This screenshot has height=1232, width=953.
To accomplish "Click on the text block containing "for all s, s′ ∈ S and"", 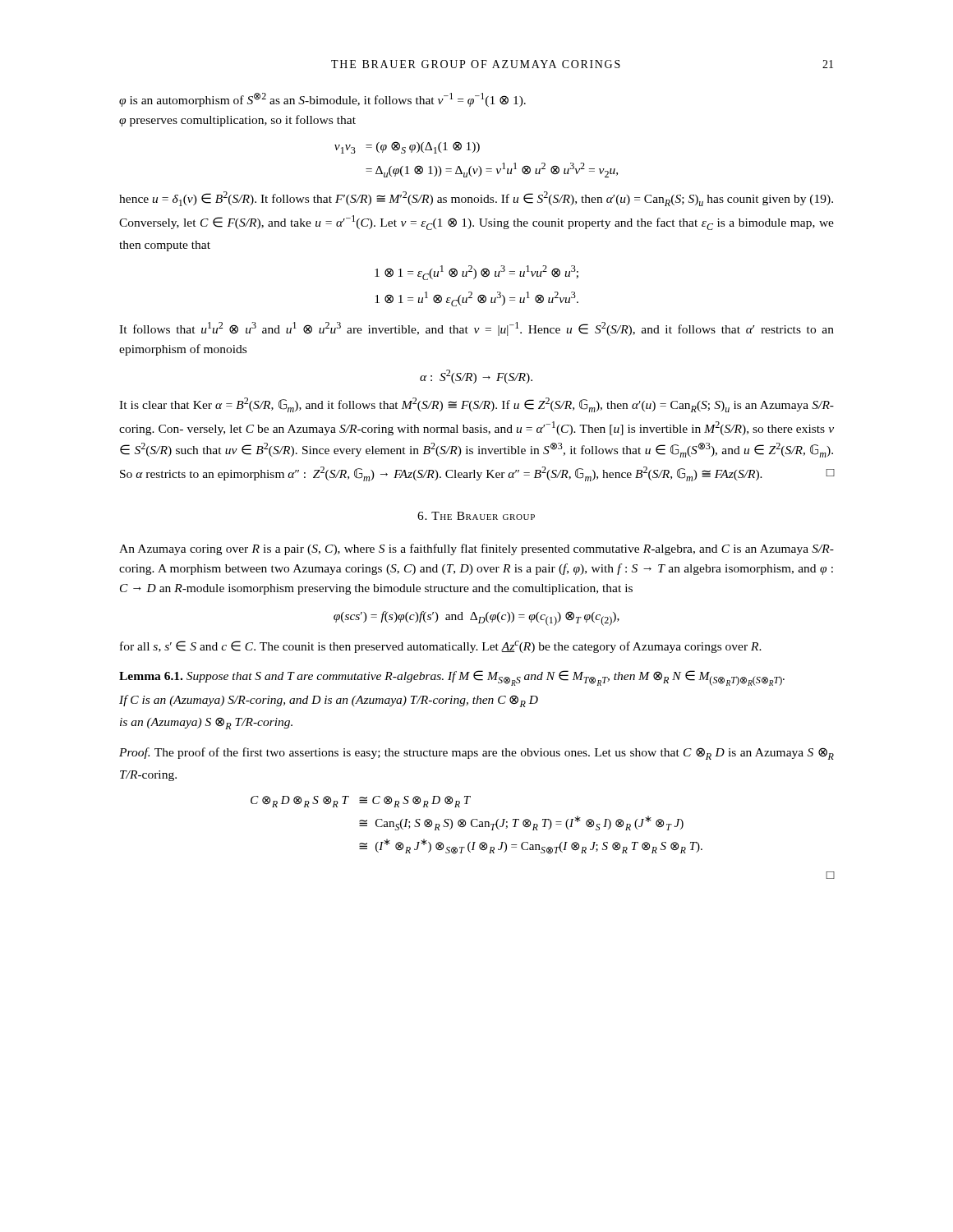I will pyautogui.click(x=476, y=646).
